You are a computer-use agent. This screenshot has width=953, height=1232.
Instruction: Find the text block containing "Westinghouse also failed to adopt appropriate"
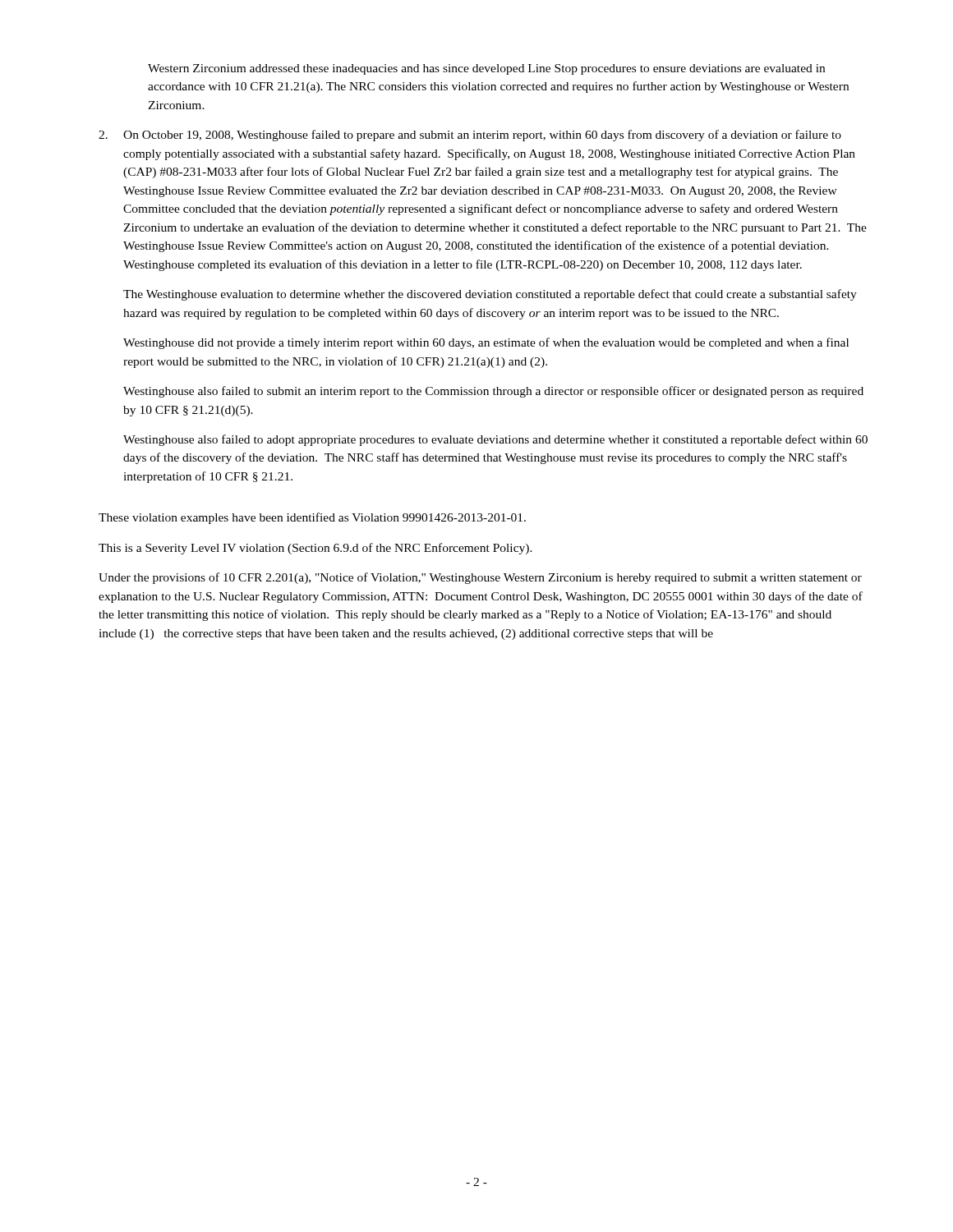tap(497, 458)
